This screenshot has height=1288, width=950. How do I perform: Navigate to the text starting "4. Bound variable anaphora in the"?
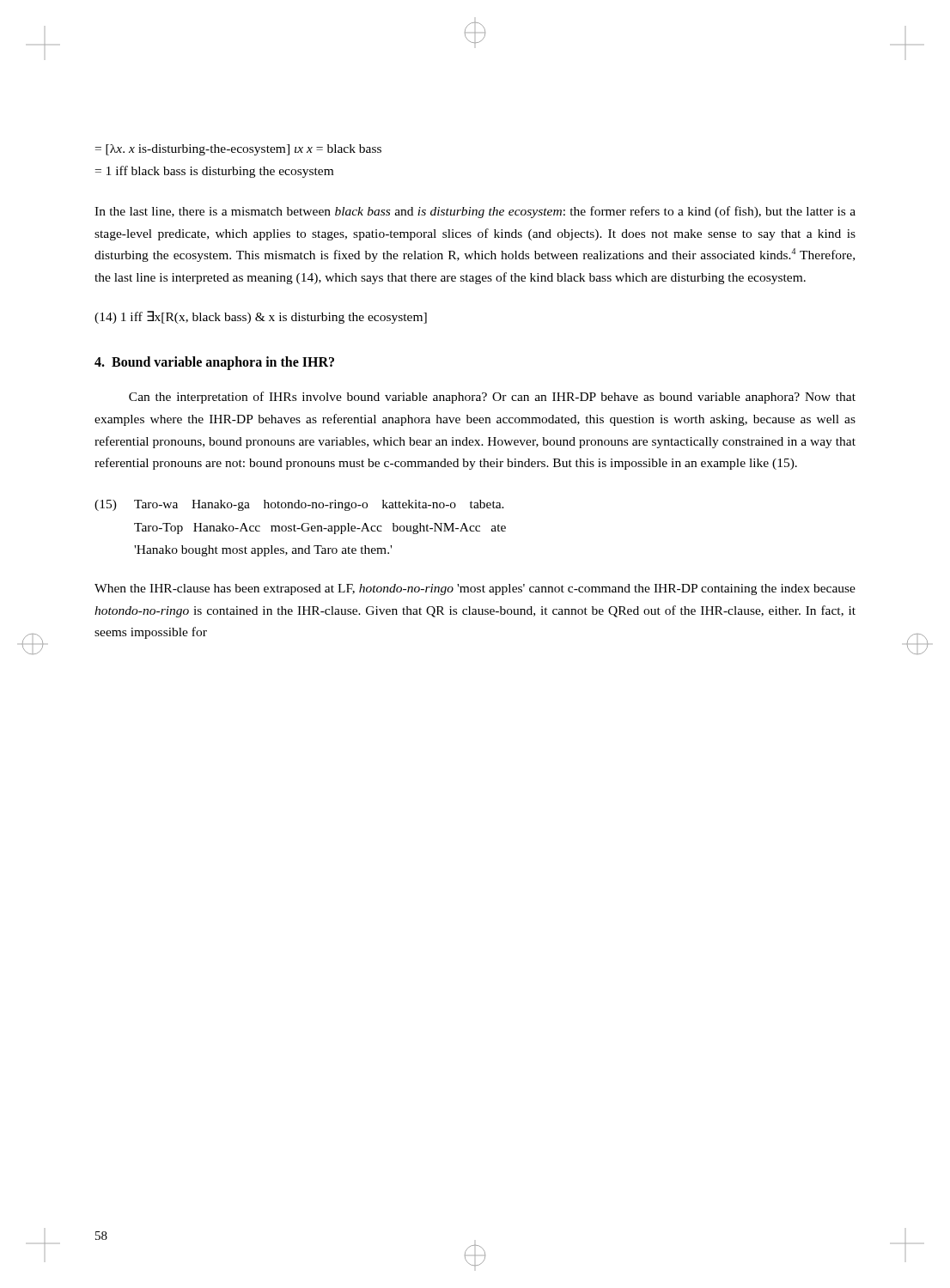pyautogui.click(x=215, y=362)
